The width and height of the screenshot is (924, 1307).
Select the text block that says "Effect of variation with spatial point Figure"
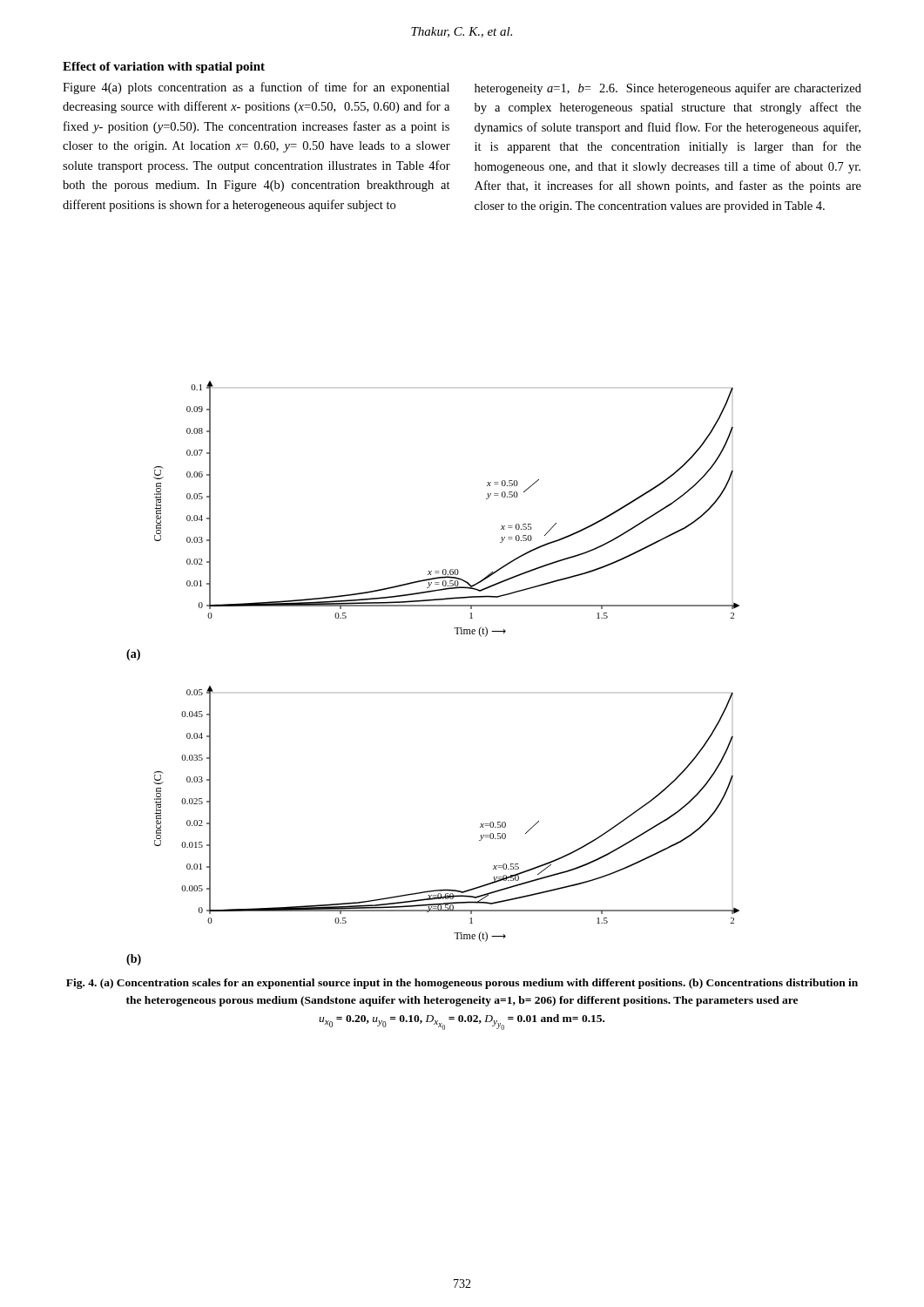click(x=164, y=68)
